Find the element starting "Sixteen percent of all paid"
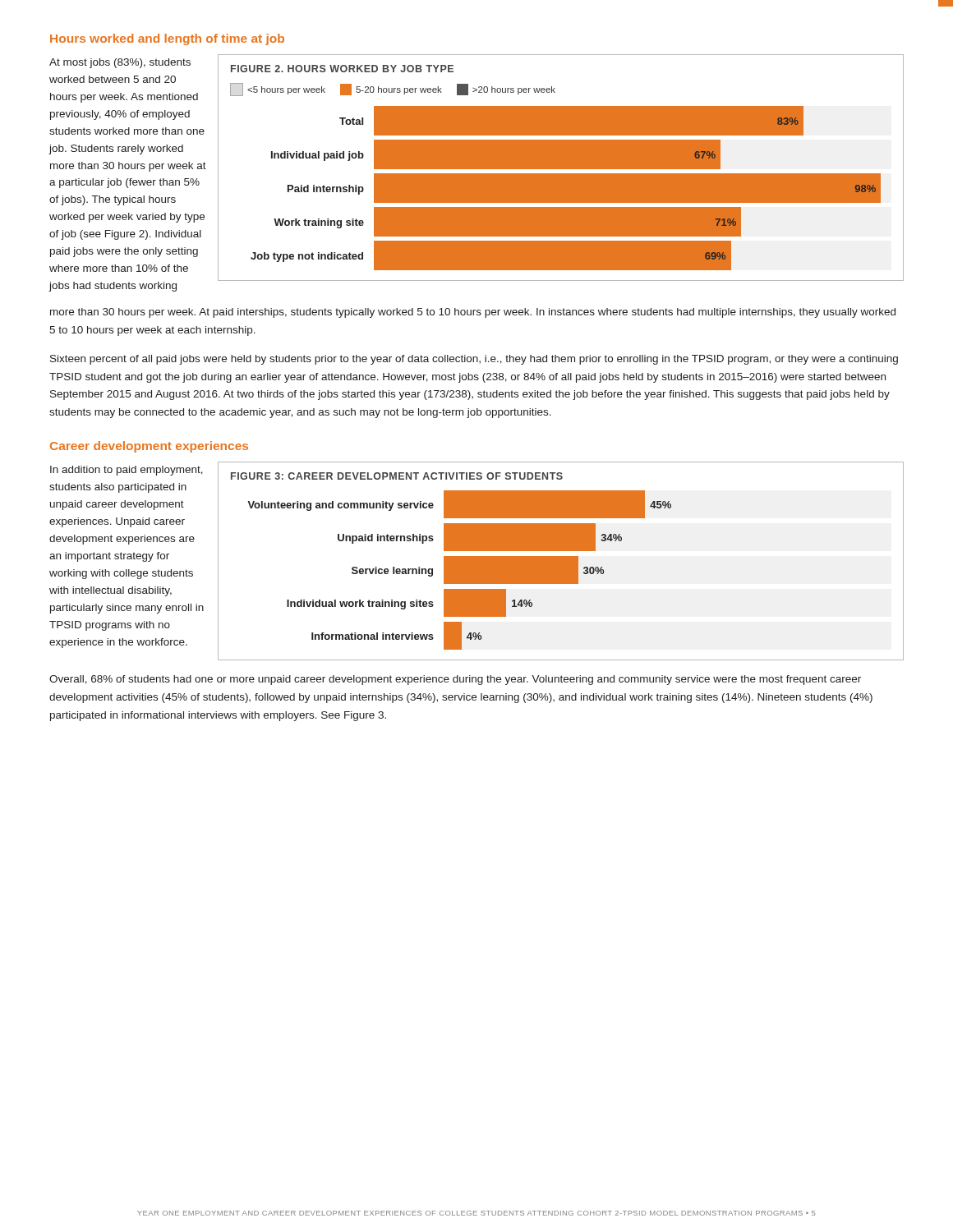The image size is (953, 1232). [x=474, y=385]
